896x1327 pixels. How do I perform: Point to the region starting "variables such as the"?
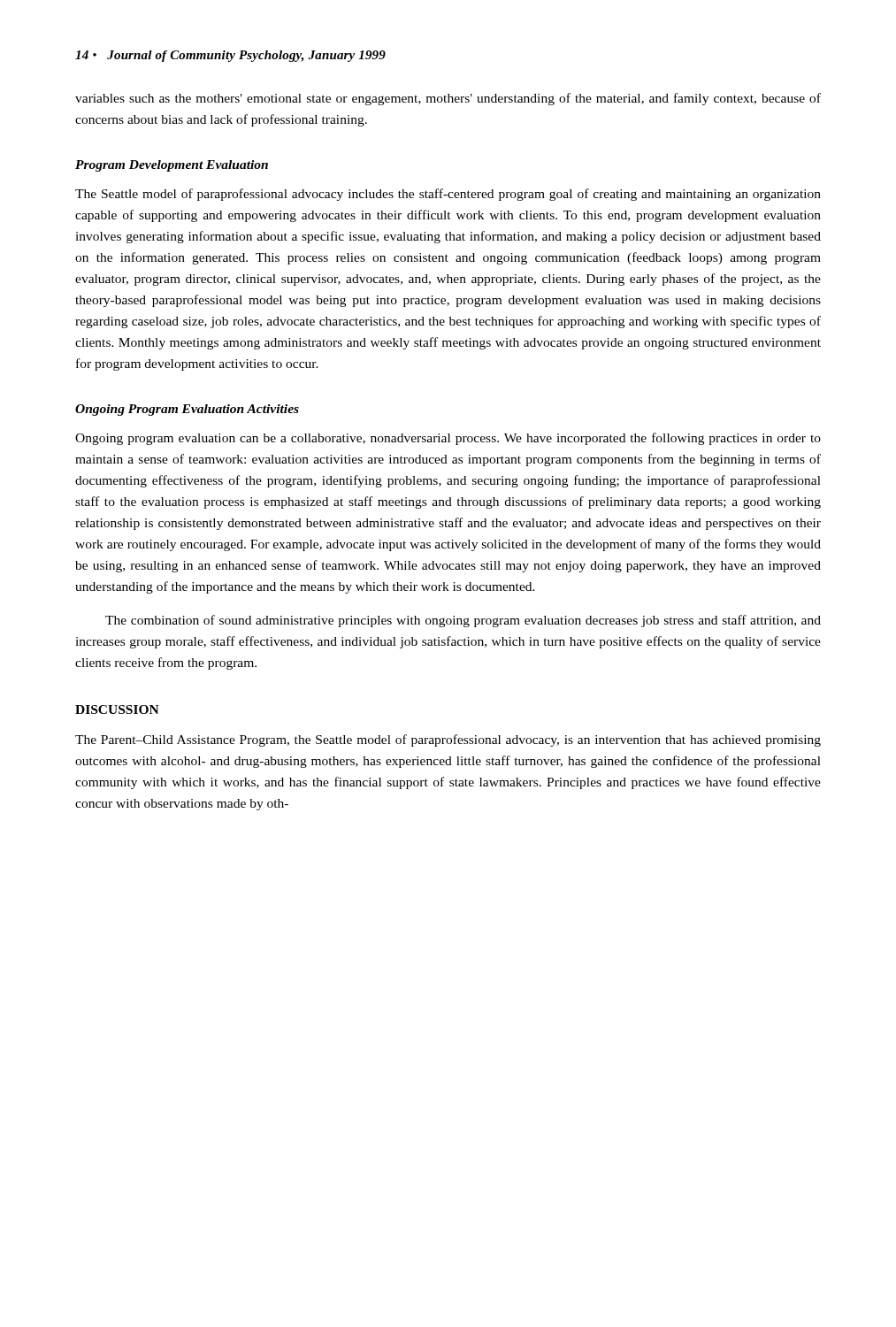(448, 109)
